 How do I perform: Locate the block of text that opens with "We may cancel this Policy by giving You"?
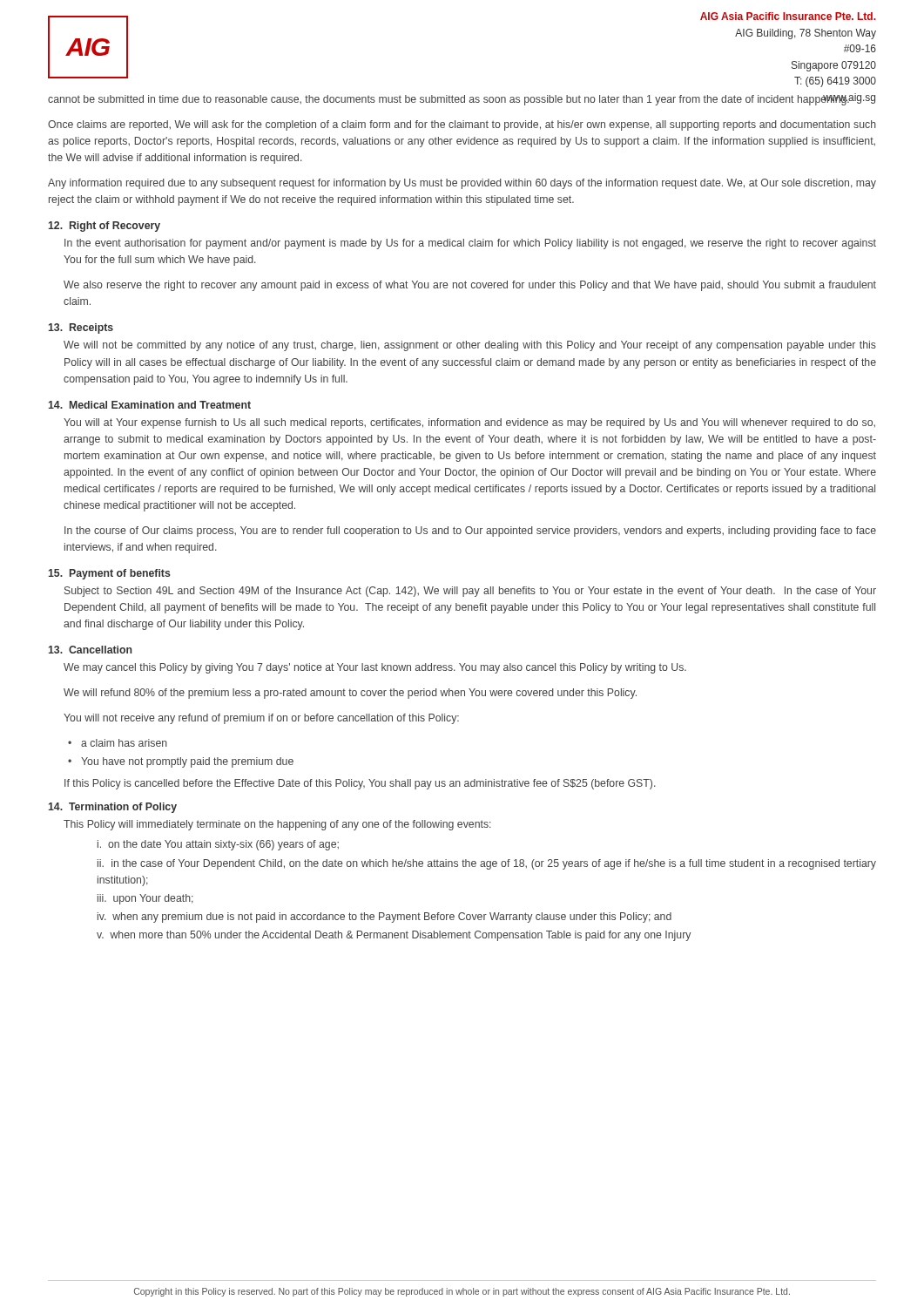tap(375, 668)
